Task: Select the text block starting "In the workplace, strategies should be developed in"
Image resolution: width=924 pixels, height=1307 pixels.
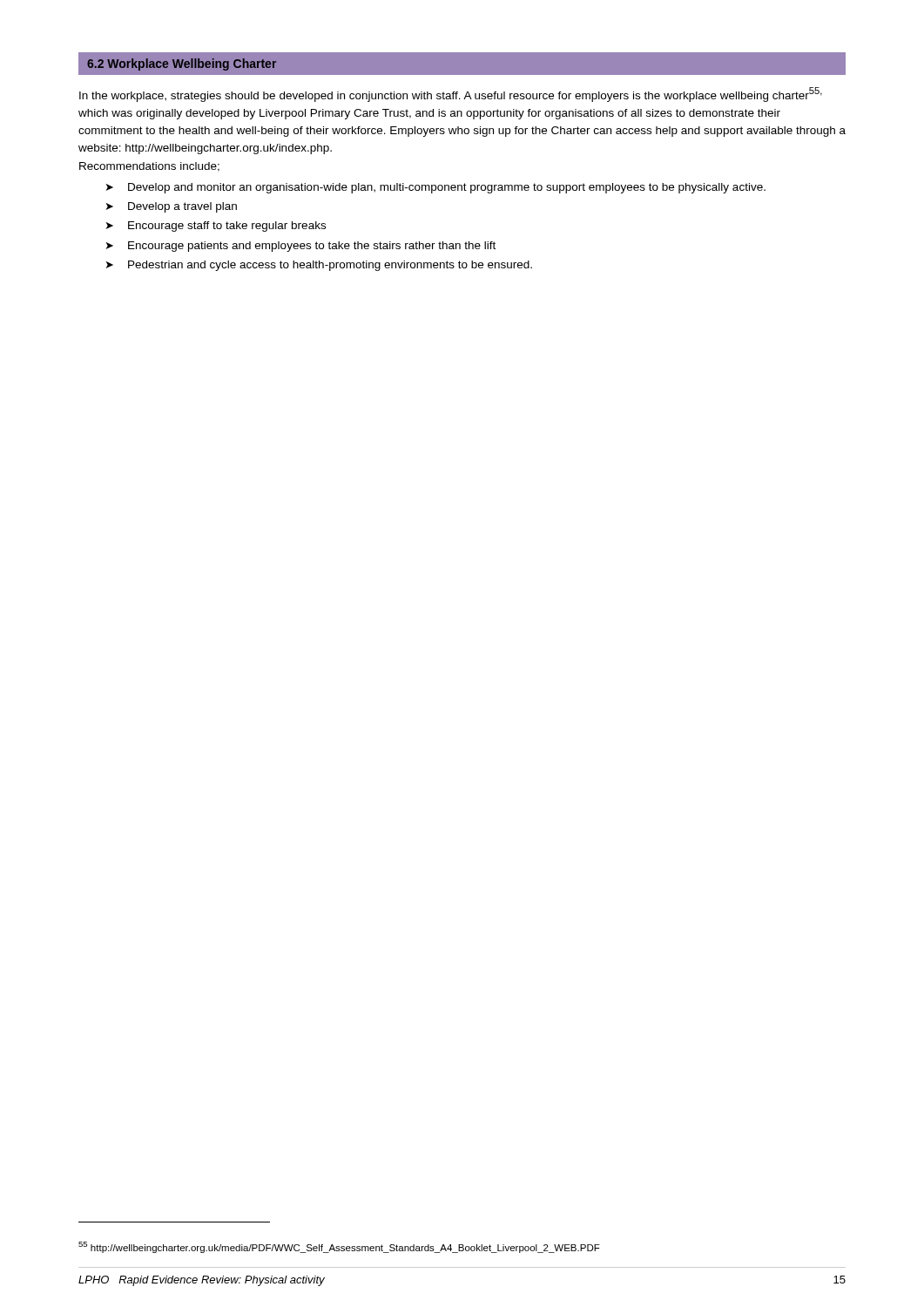Action: [462, 129]
